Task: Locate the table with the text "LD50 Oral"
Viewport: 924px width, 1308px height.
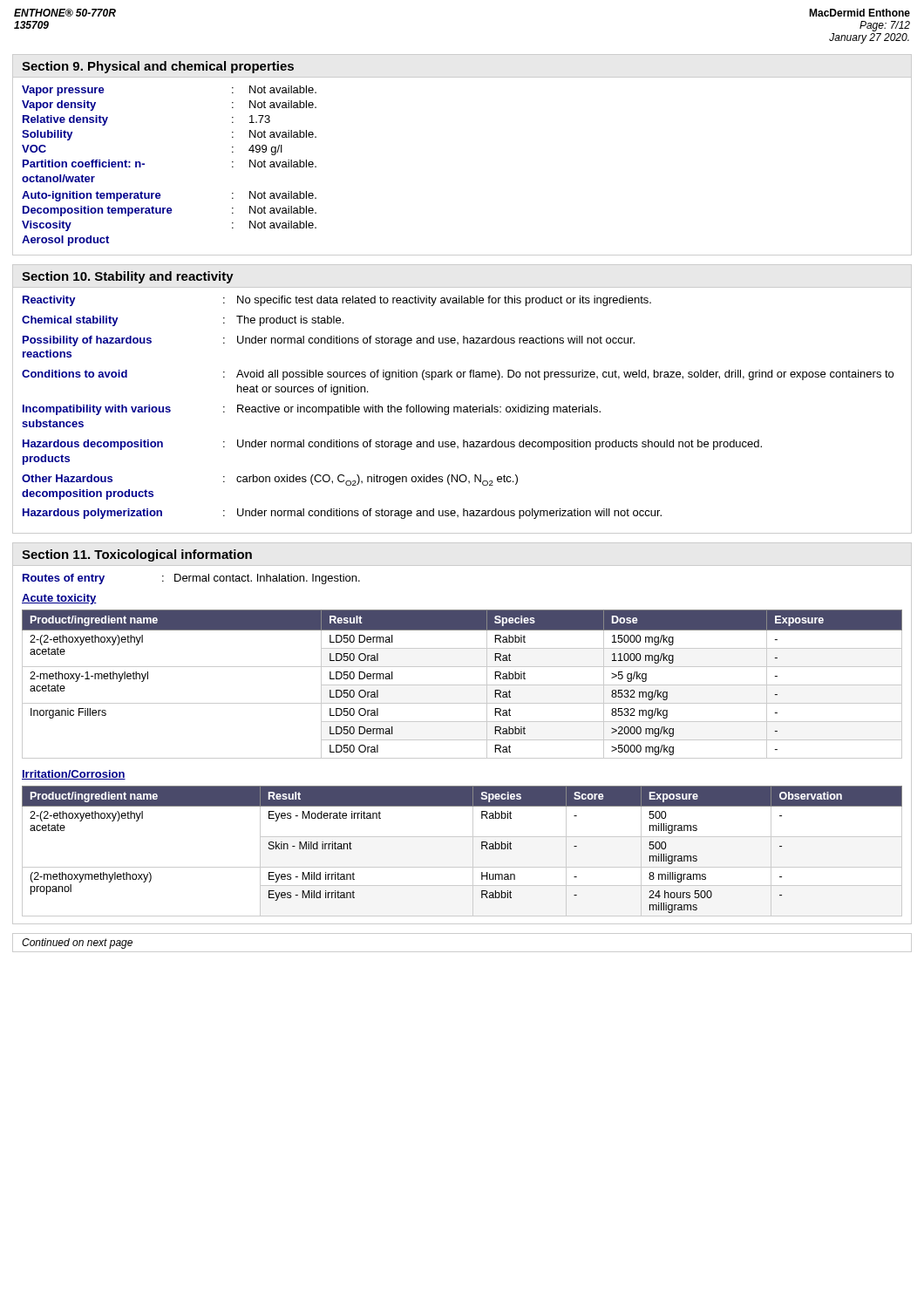Action: coord(462,684)
